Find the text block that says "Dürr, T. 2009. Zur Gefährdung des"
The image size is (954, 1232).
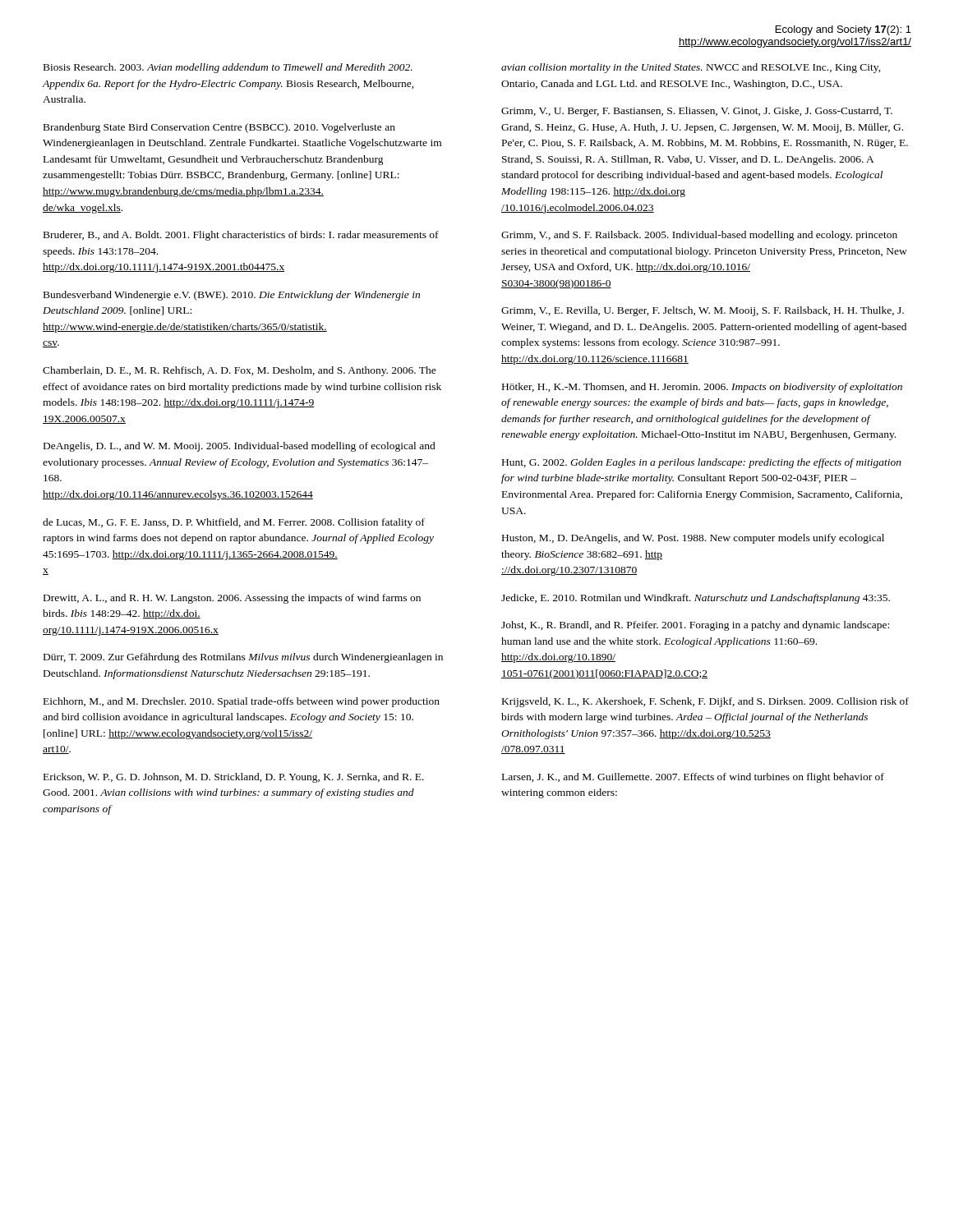pos(243,665)
